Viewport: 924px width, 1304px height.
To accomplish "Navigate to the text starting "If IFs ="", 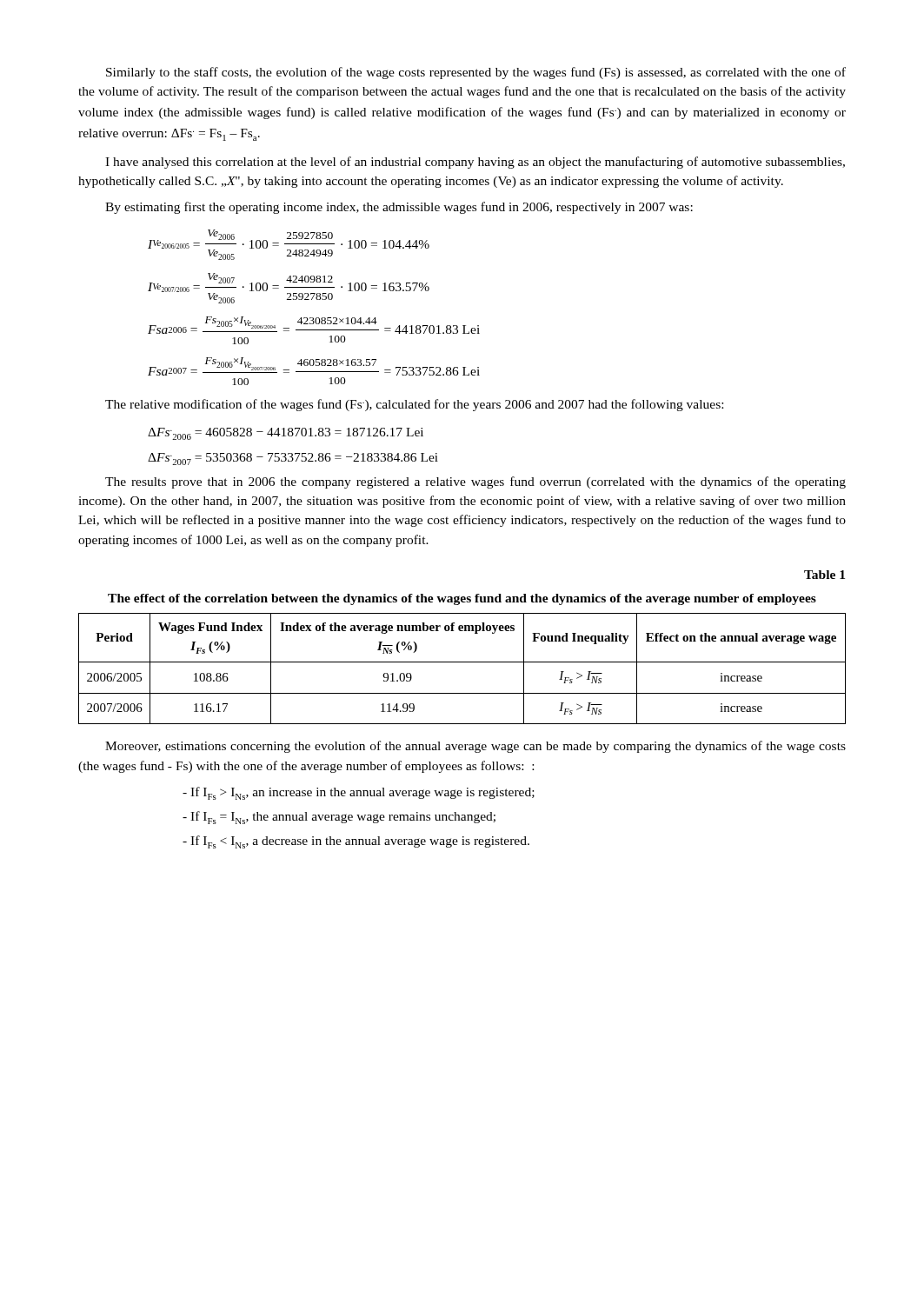I will (x=340, y=817).
